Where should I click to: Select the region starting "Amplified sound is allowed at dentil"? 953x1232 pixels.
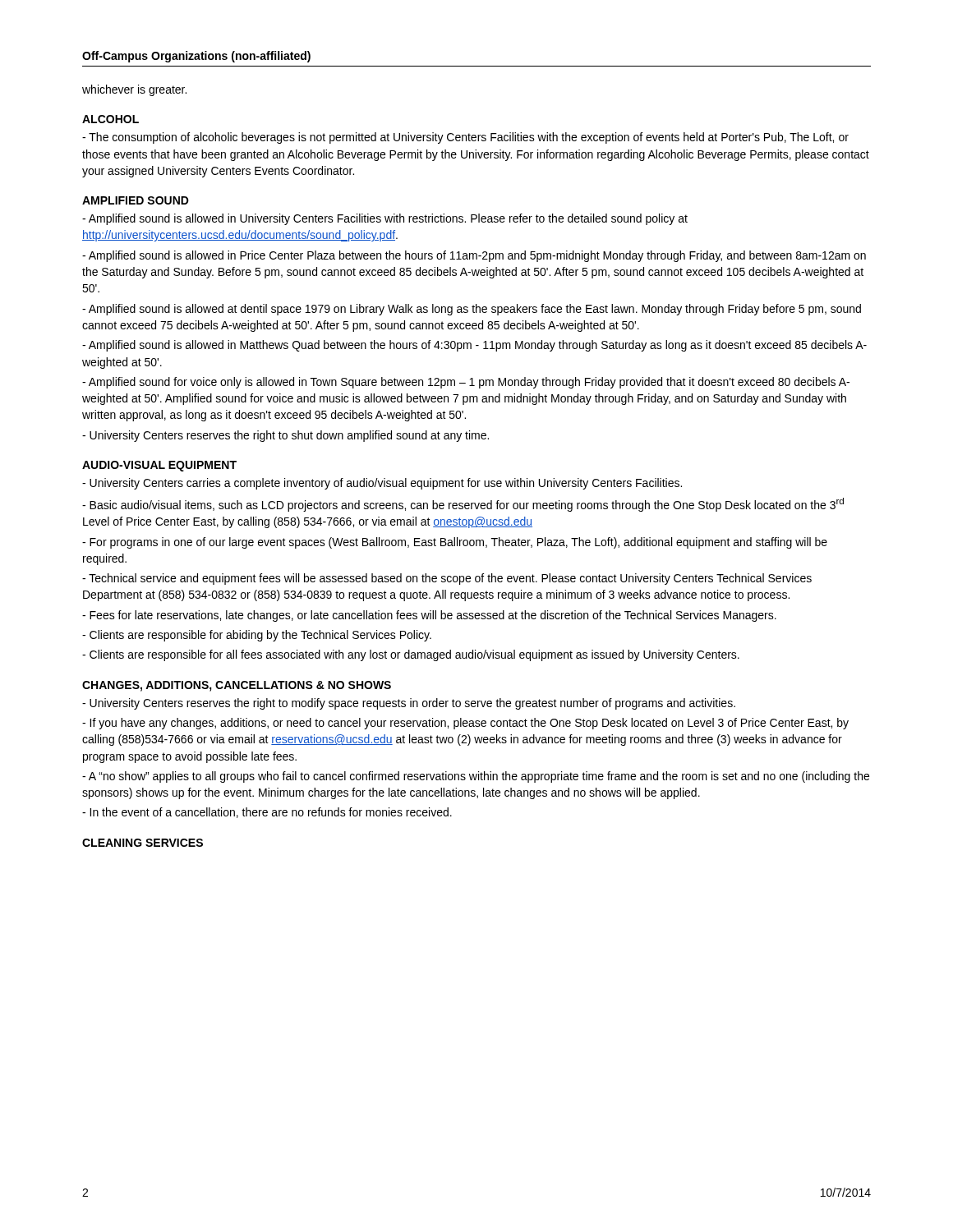click(472, 317)
